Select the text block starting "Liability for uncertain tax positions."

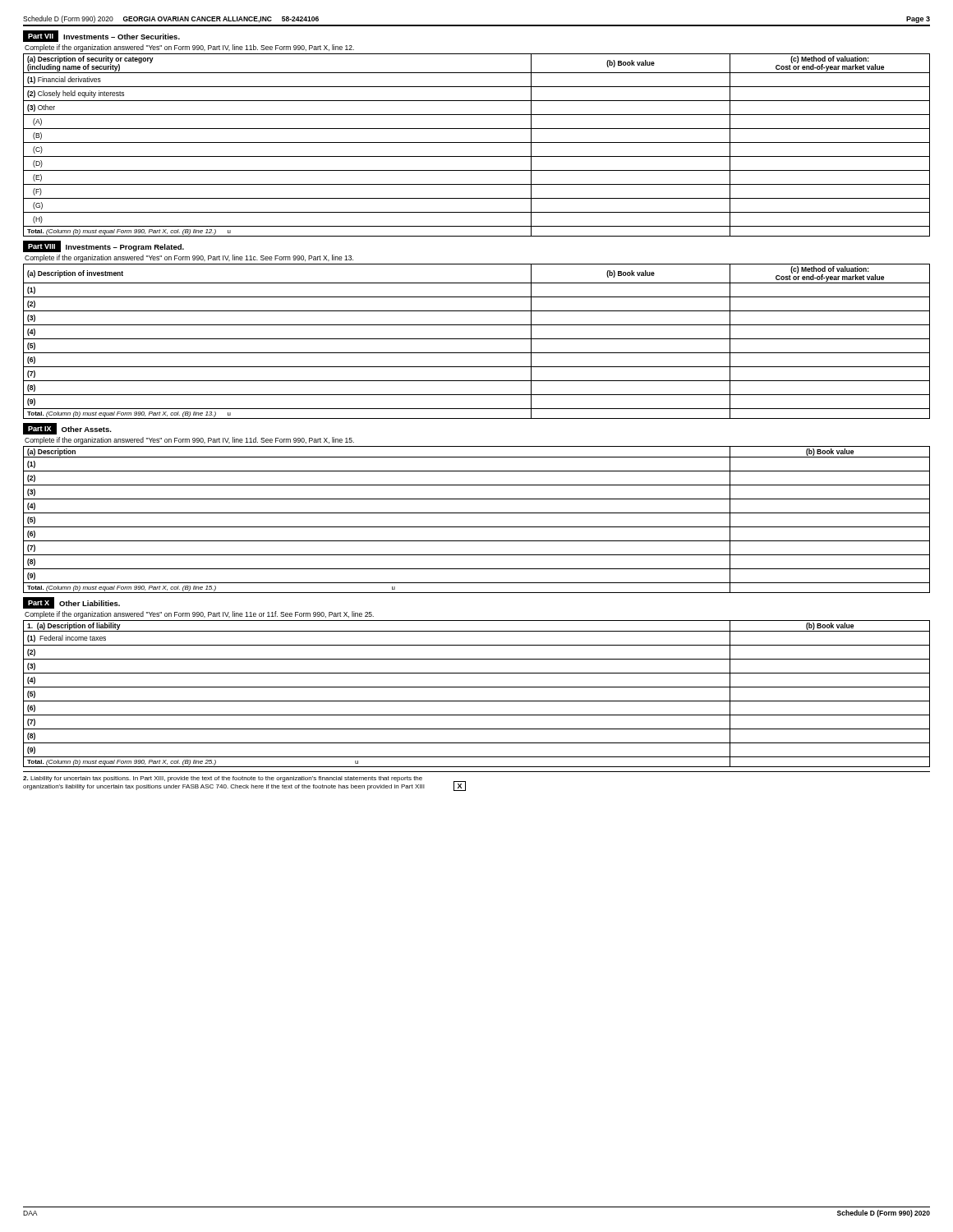click(244, 782)
